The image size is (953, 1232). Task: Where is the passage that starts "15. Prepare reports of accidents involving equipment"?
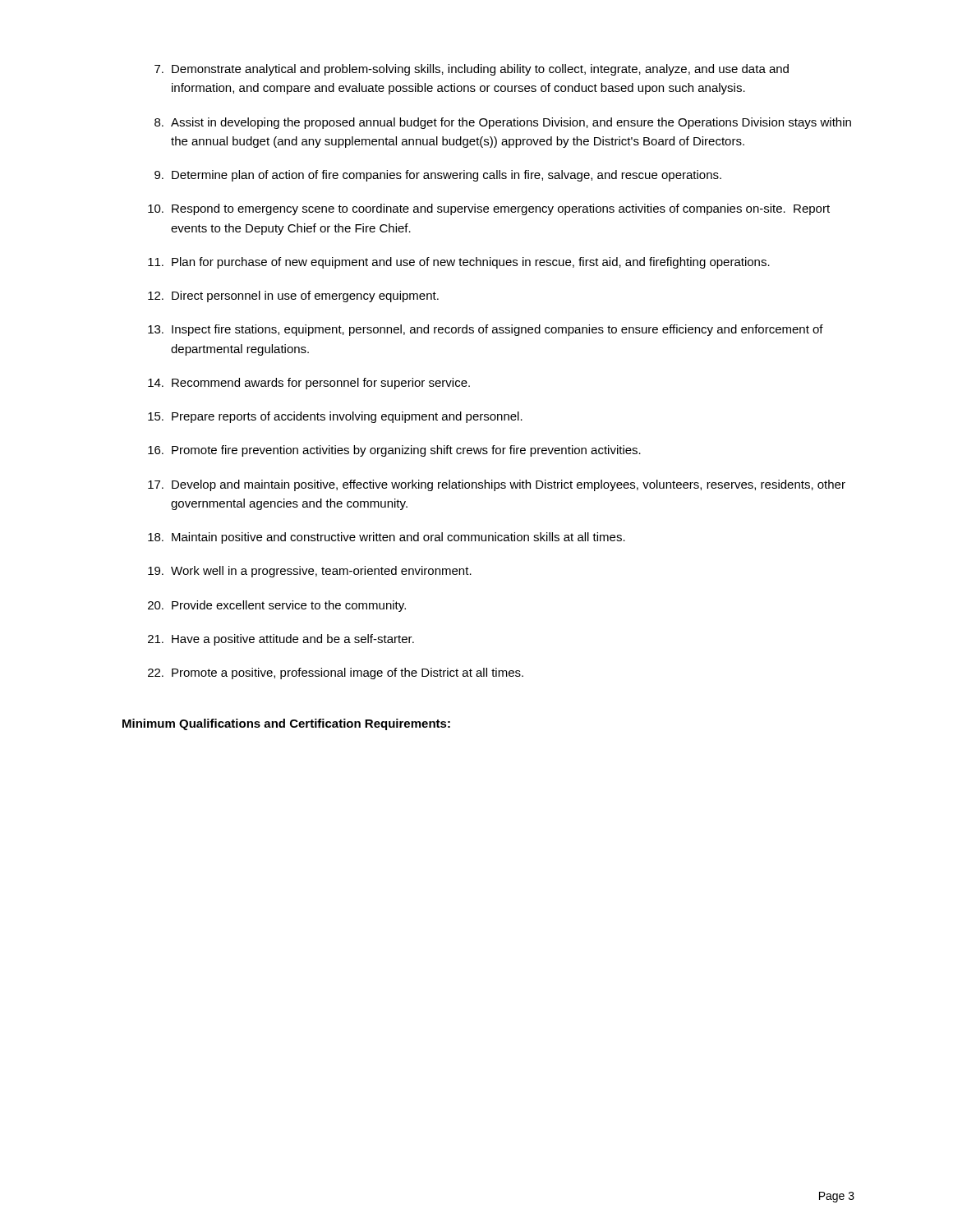point(488,416)
